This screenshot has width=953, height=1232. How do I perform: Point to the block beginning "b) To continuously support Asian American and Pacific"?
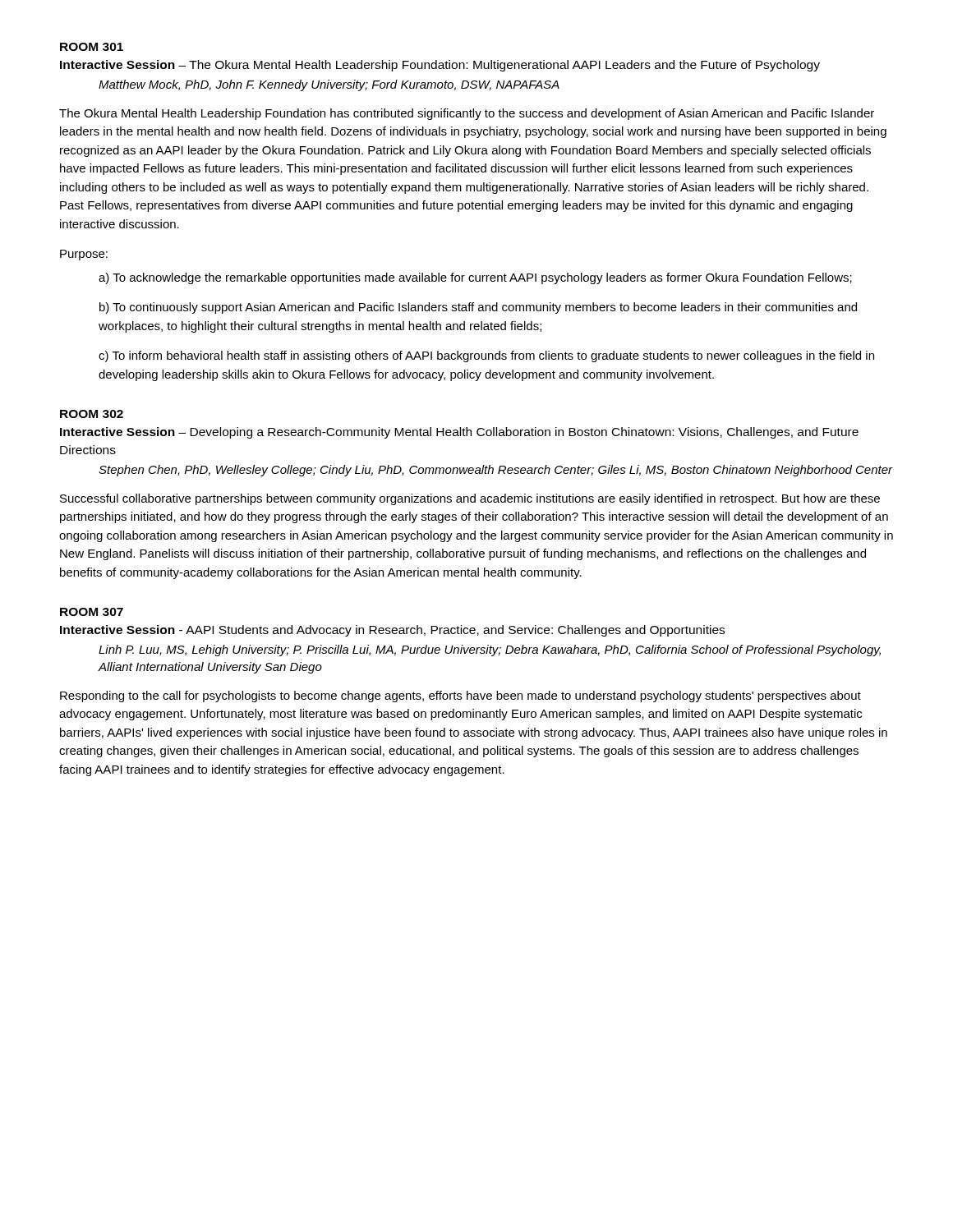point(478,316)
